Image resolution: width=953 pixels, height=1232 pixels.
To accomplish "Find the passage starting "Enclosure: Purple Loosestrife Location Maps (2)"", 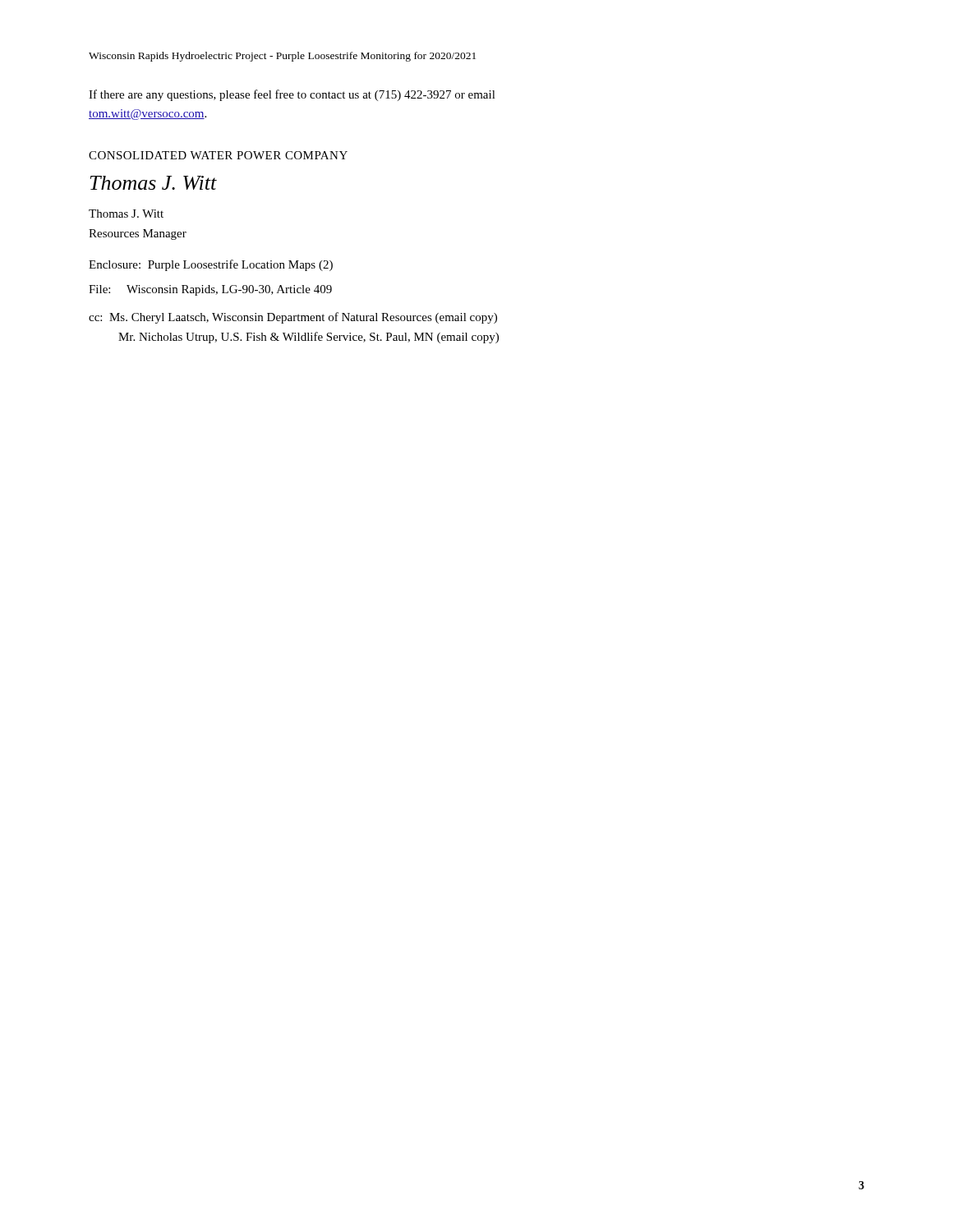I will tap(211, 264).
